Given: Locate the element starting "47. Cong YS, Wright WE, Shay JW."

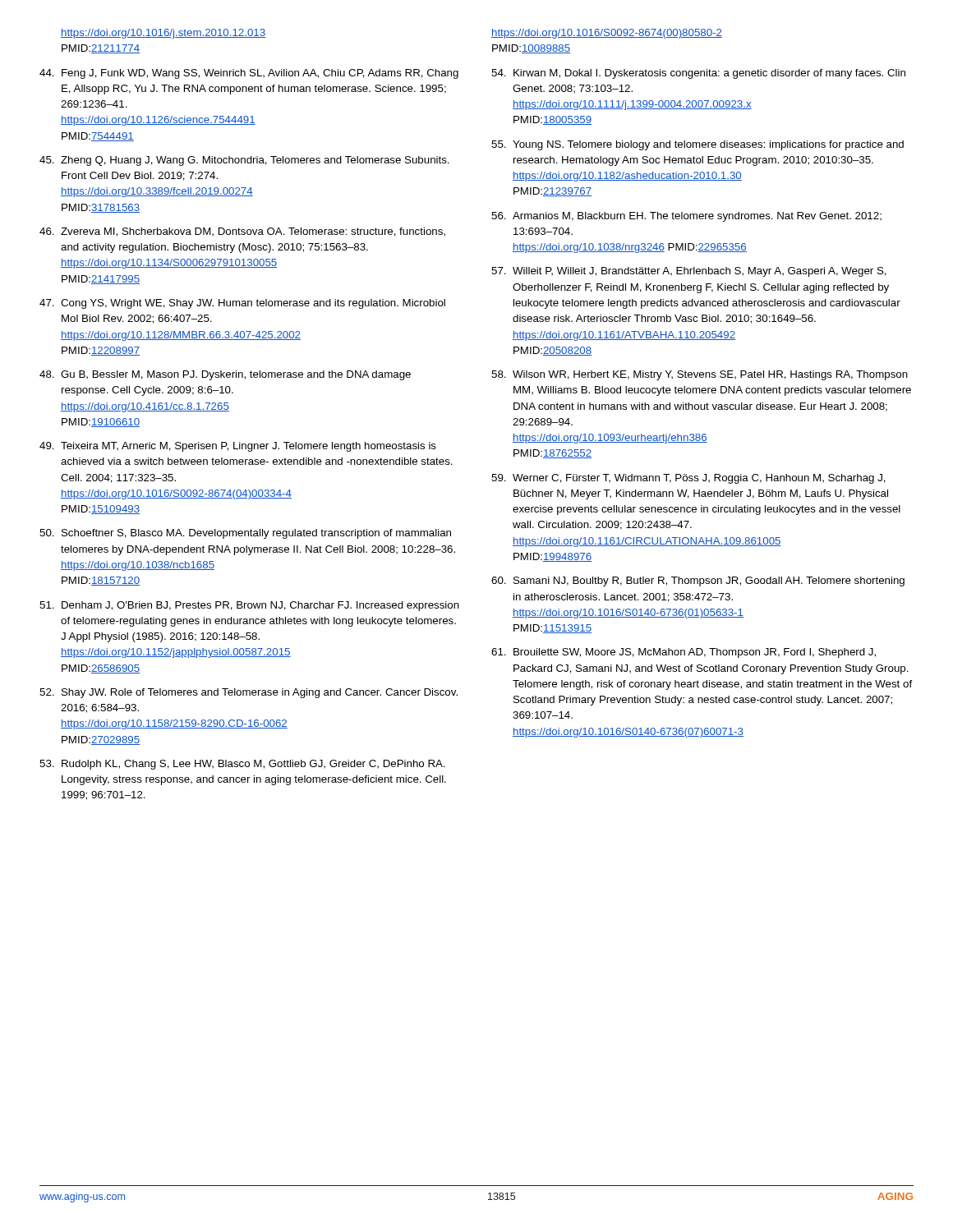Looking at the screenshot, I should (251, 326).
